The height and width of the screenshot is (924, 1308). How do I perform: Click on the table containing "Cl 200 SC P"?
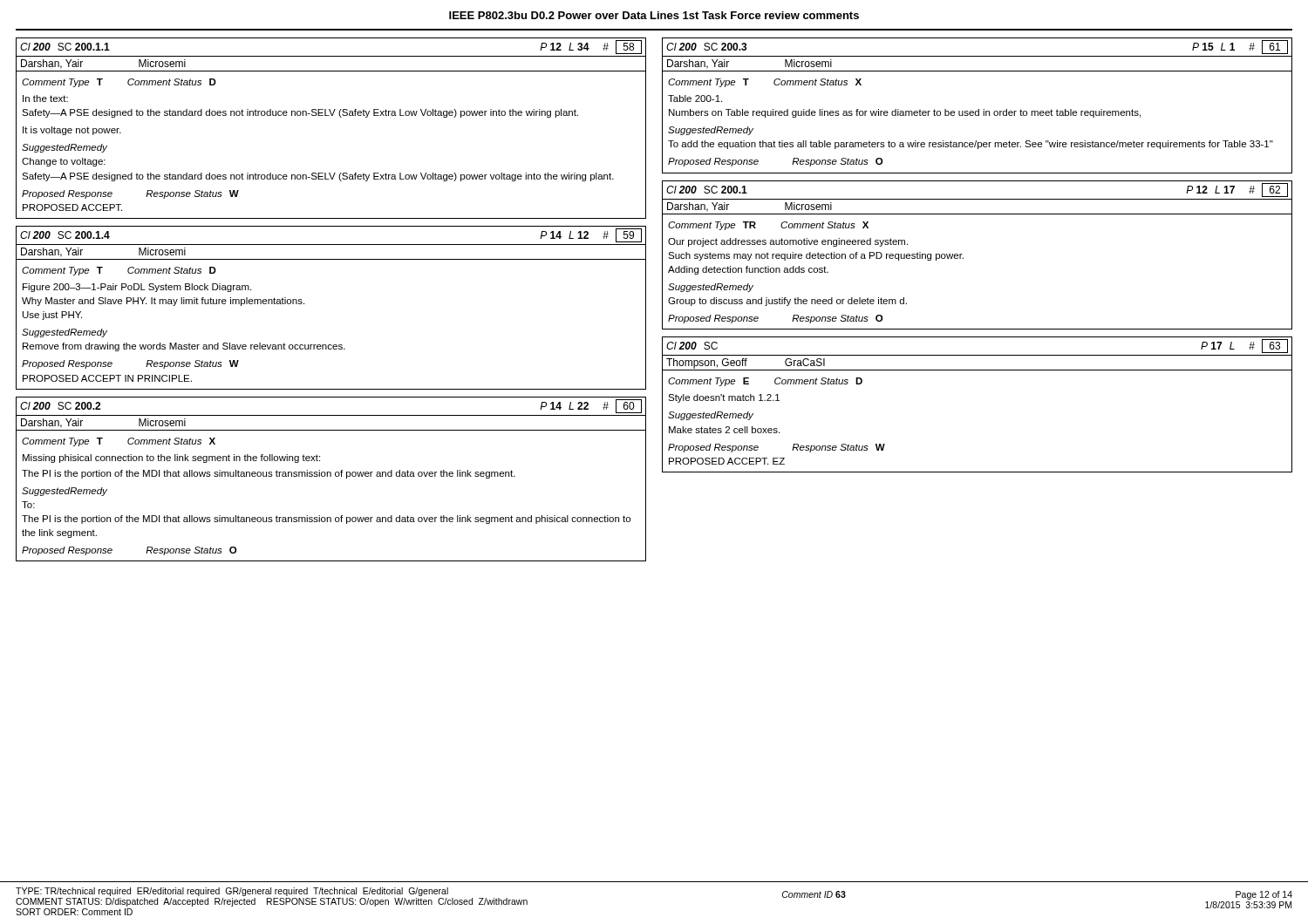tap(977, 404)
